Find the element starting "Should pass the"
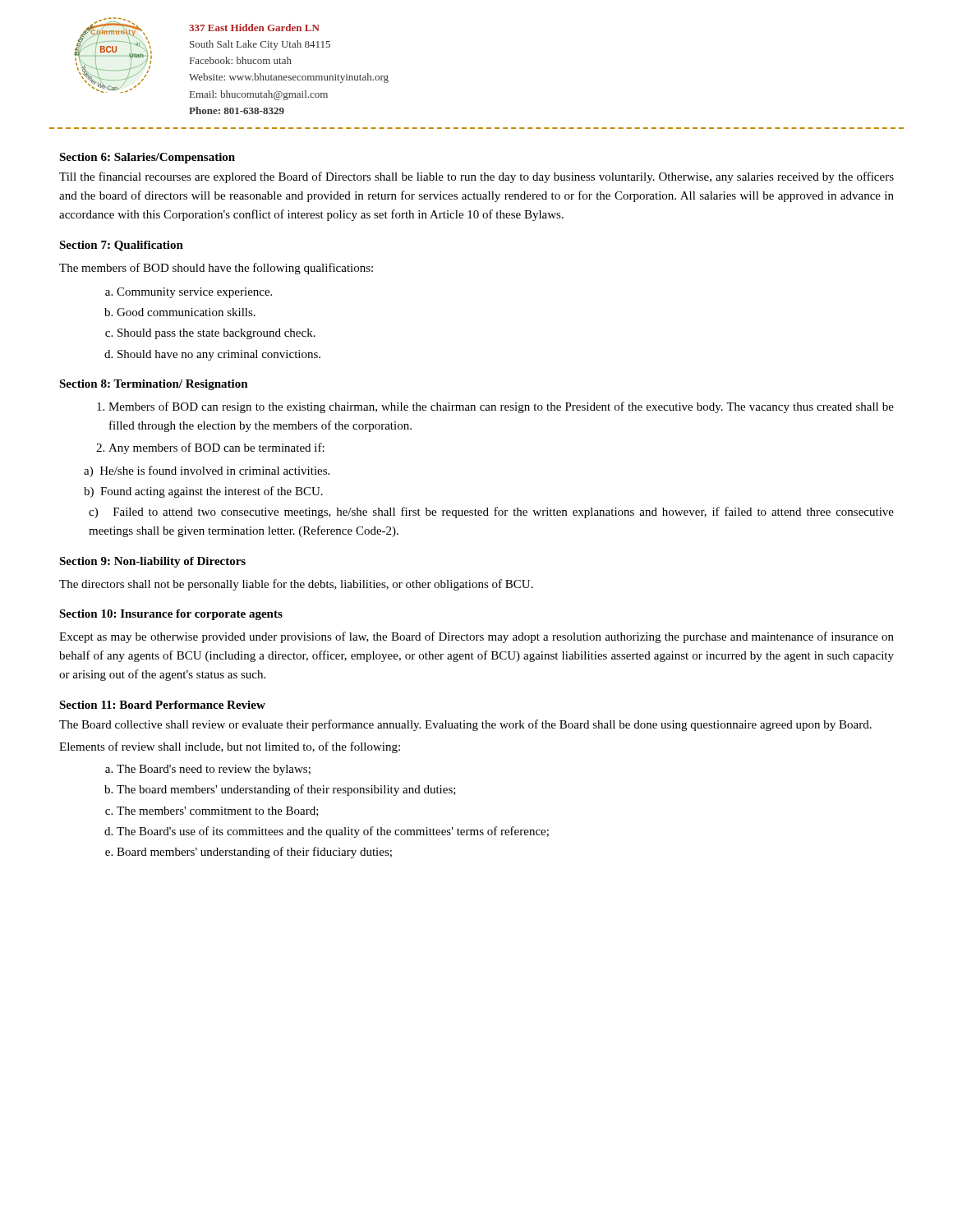This screenshot has height=1232, width=953. point(216,333)
